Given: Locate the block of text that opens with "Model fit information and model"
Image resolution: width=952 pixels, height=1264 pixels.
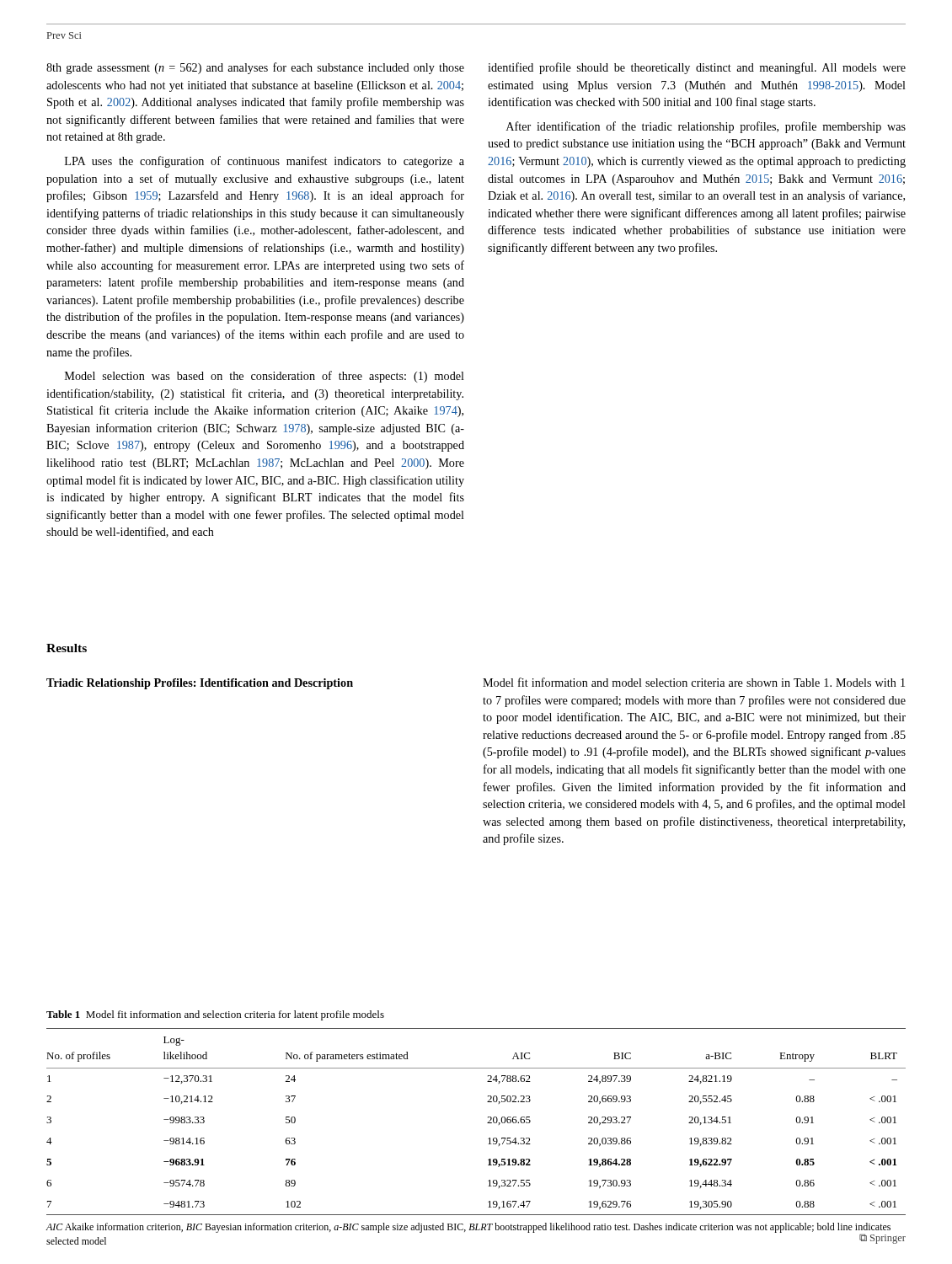Looking at the screenshot, I should (694, 761).
